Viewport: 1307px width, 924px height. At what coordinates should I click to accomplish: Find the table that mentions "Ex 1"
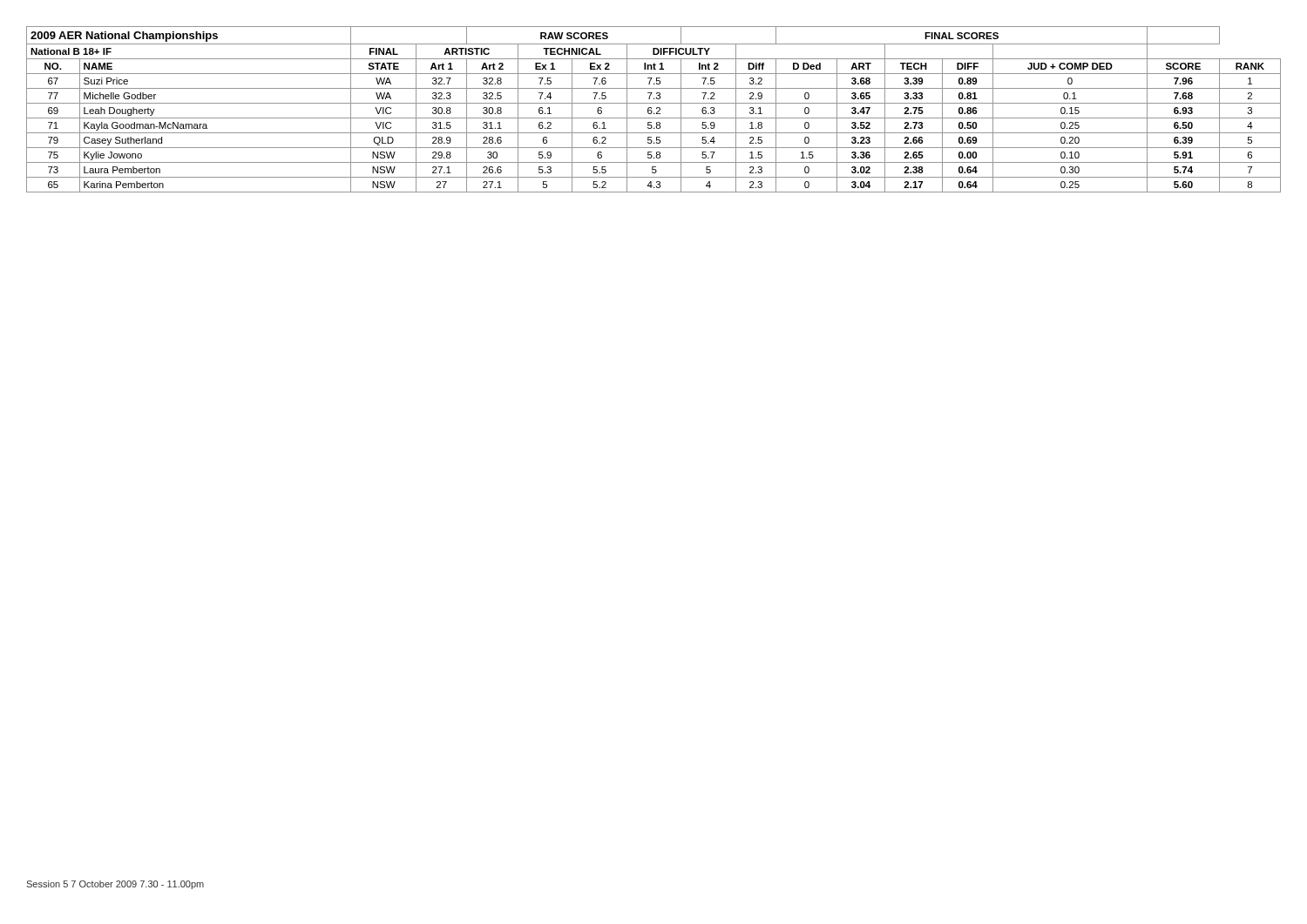click(x=654, y=109)
